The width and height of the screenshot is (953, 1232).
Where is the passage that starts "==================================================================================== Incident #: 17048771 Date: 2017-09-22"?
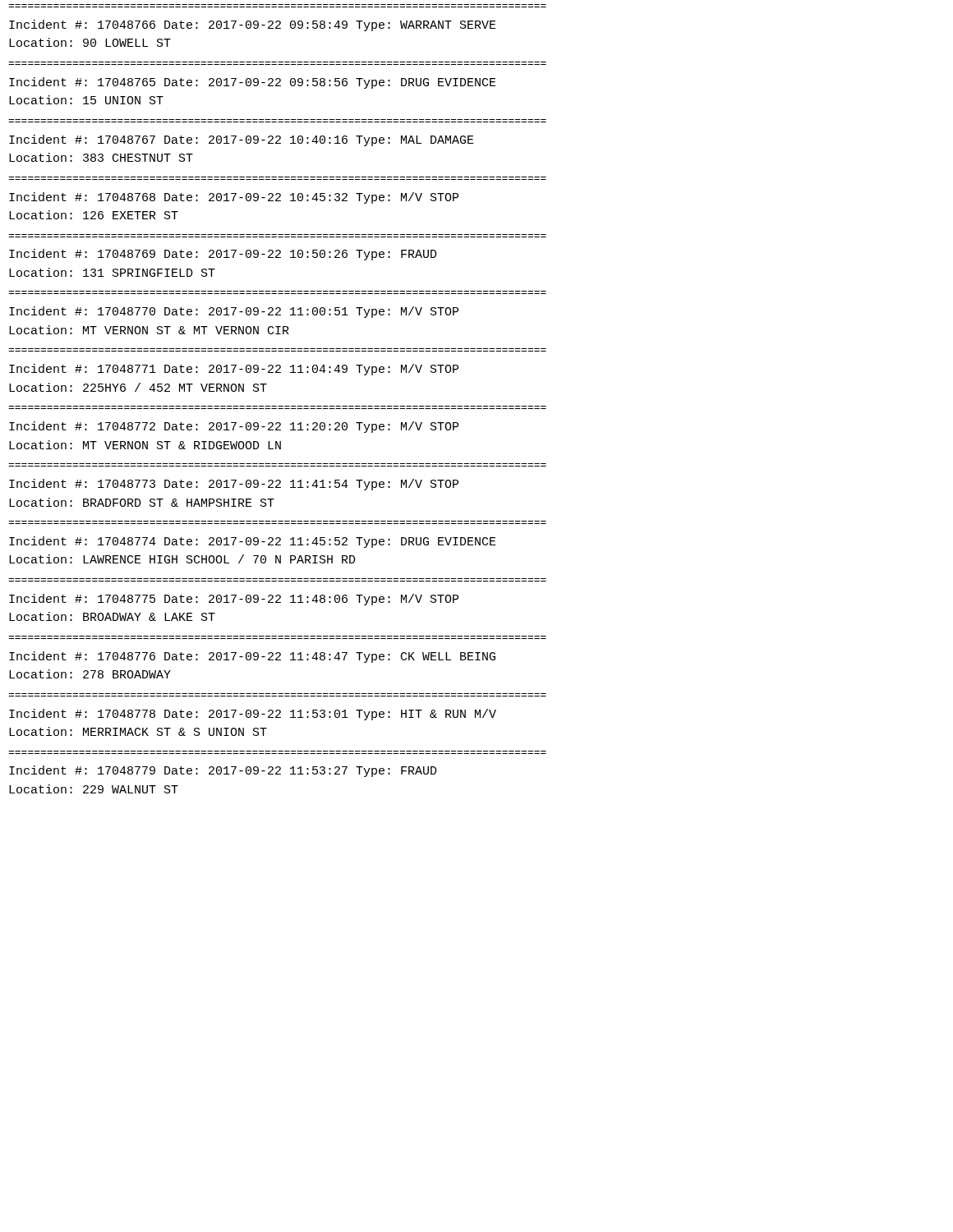coord(234,370)
